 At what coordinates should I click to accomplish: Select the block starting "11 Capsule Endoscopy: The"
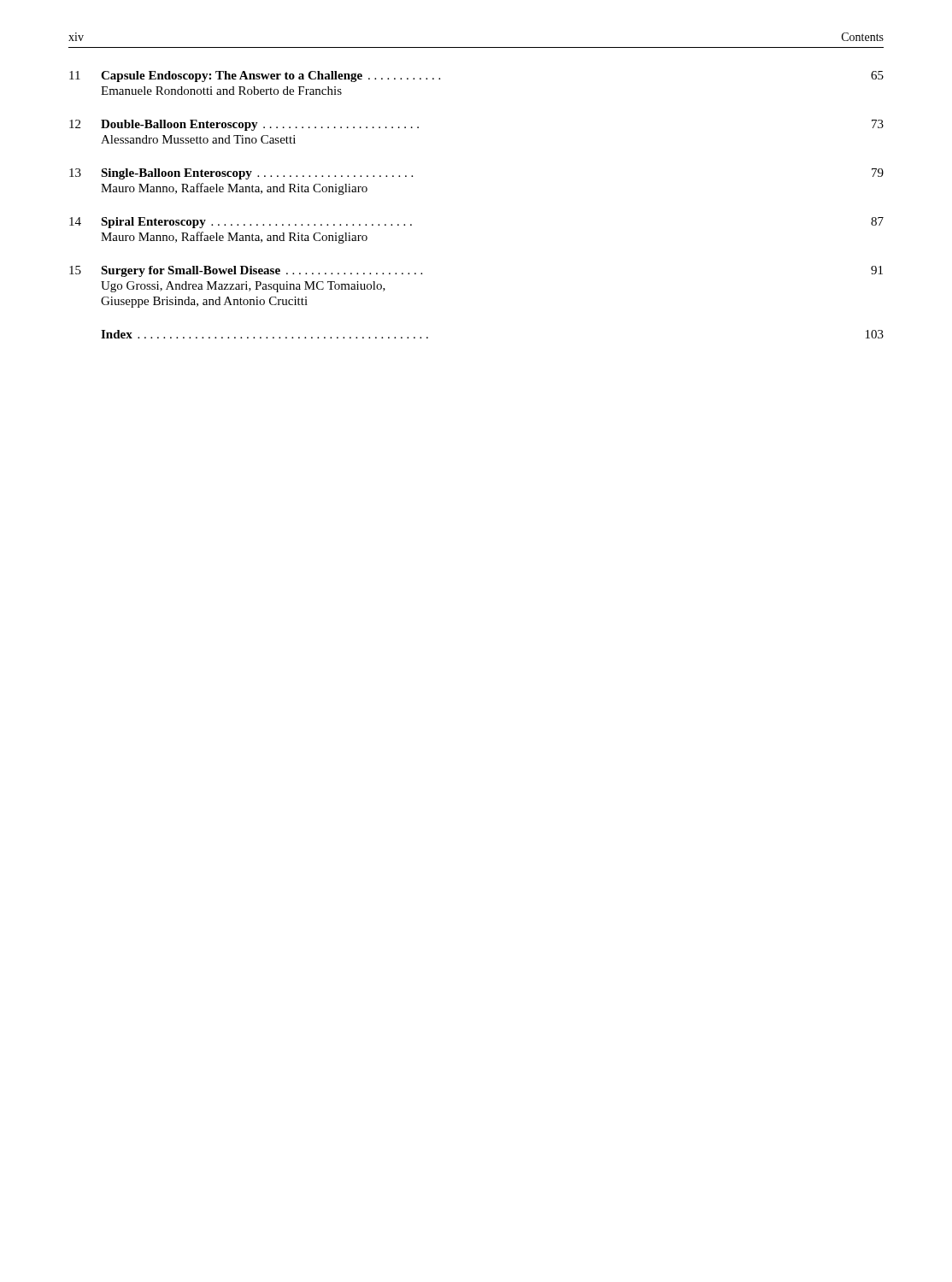[x=226, y=76]
